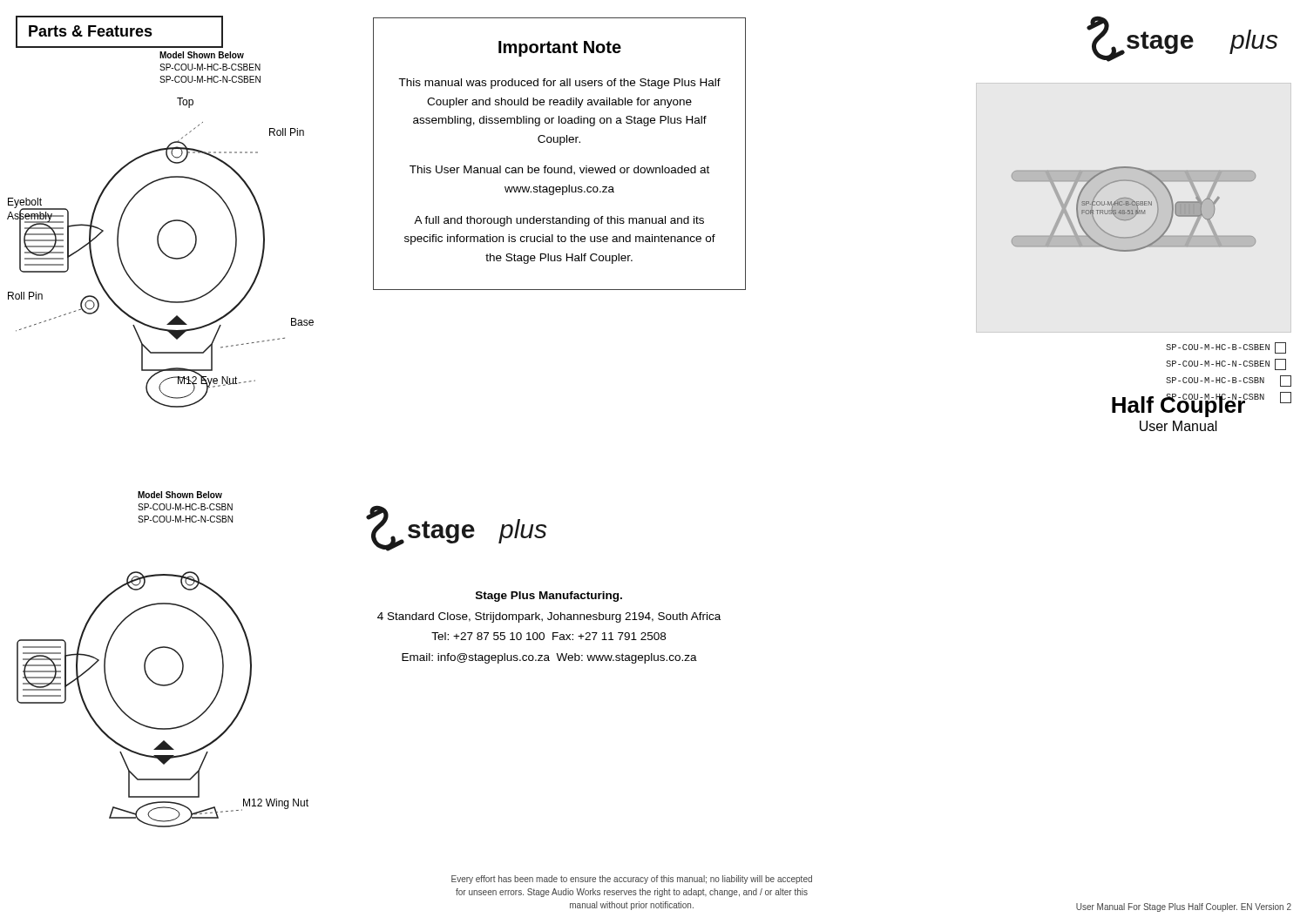Screen dimensions: 924x1307
Task: Find the element starting "Half Coupler User"
Action: click(1178, 413)
